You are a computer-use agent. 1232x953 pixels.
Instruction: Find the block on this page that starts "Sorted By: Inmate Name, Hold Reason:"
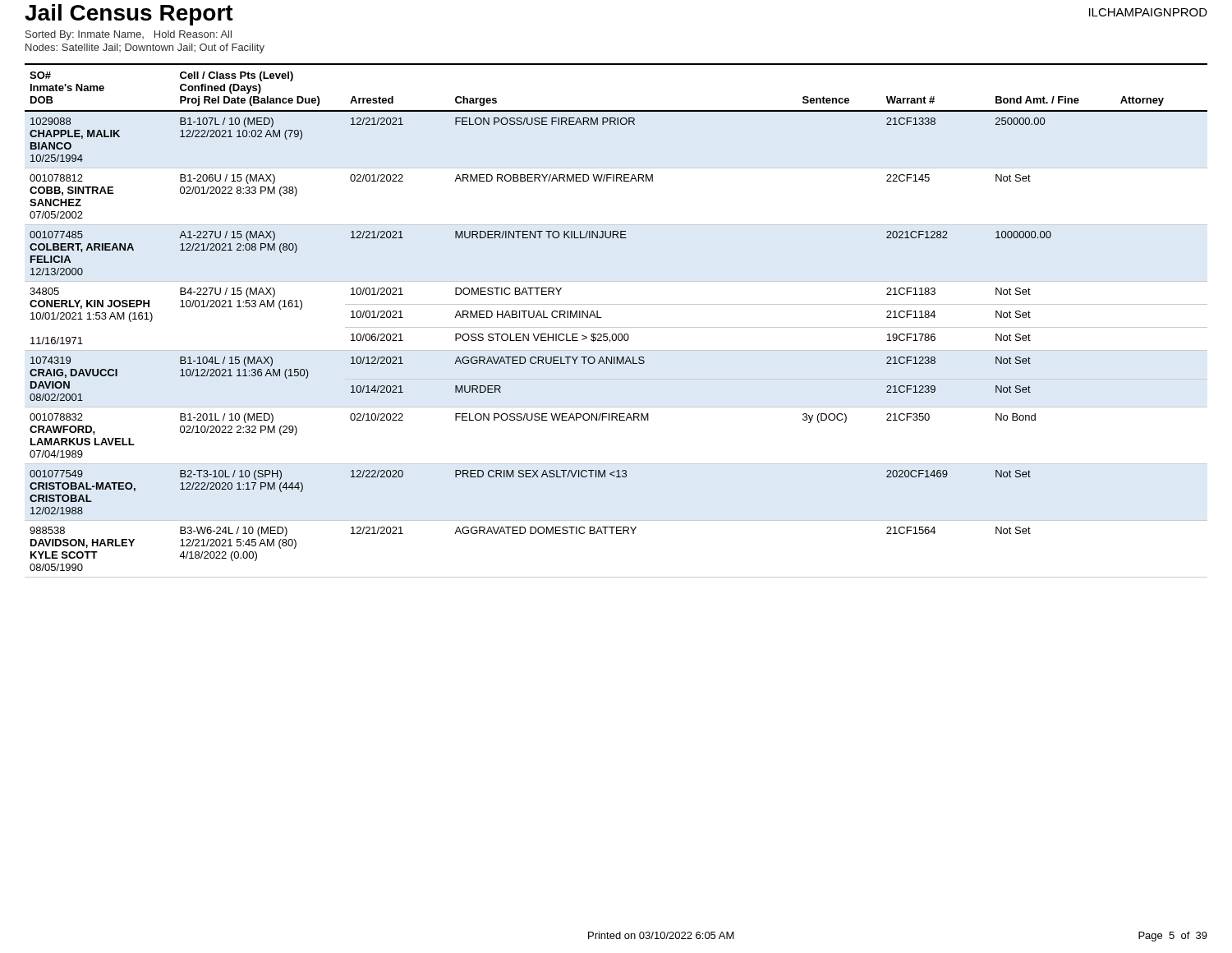(x=128, y=34)
